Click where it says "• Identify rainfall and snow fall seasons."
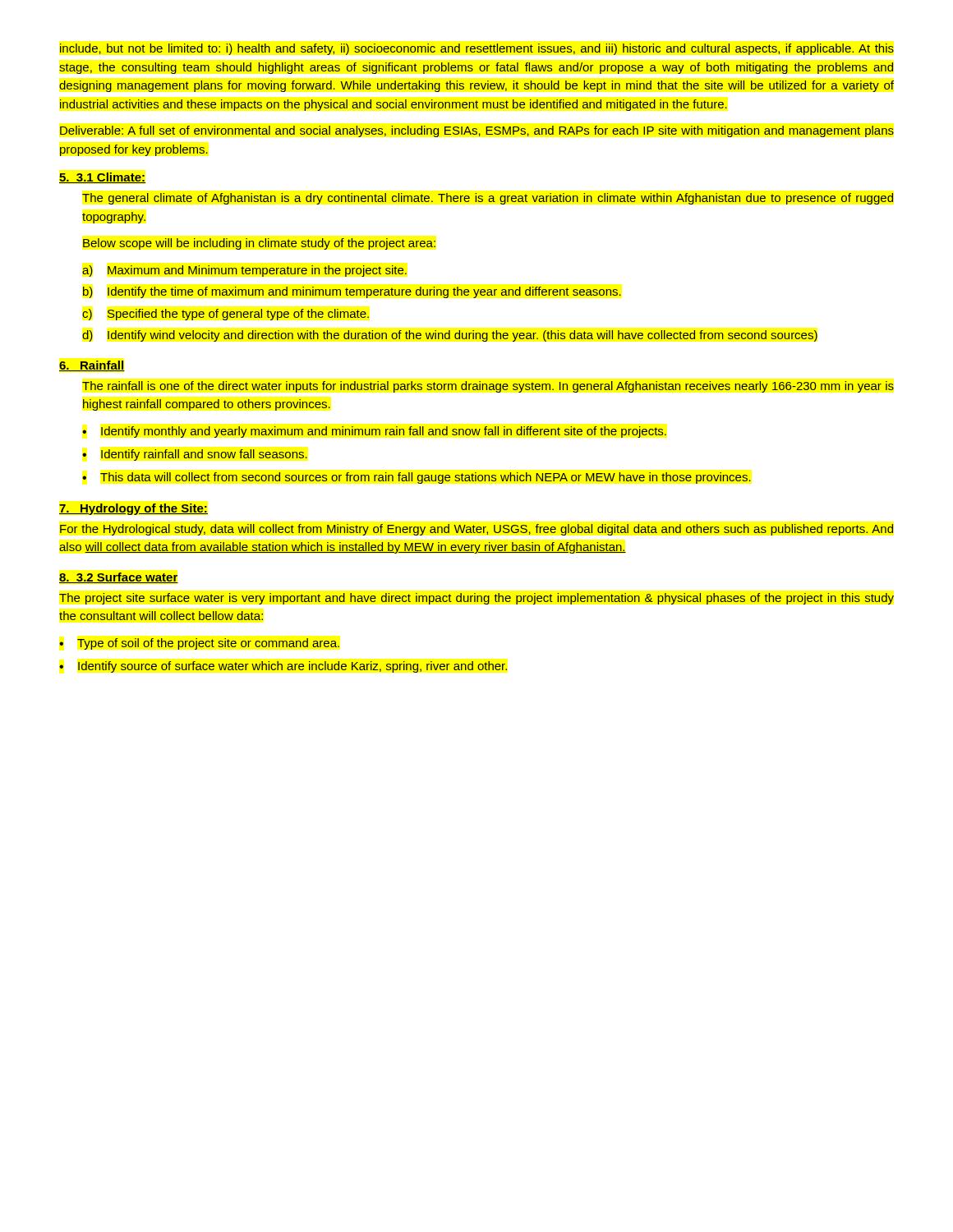The width and height of the screenshot is (953, 1232). tap(195, 455)
